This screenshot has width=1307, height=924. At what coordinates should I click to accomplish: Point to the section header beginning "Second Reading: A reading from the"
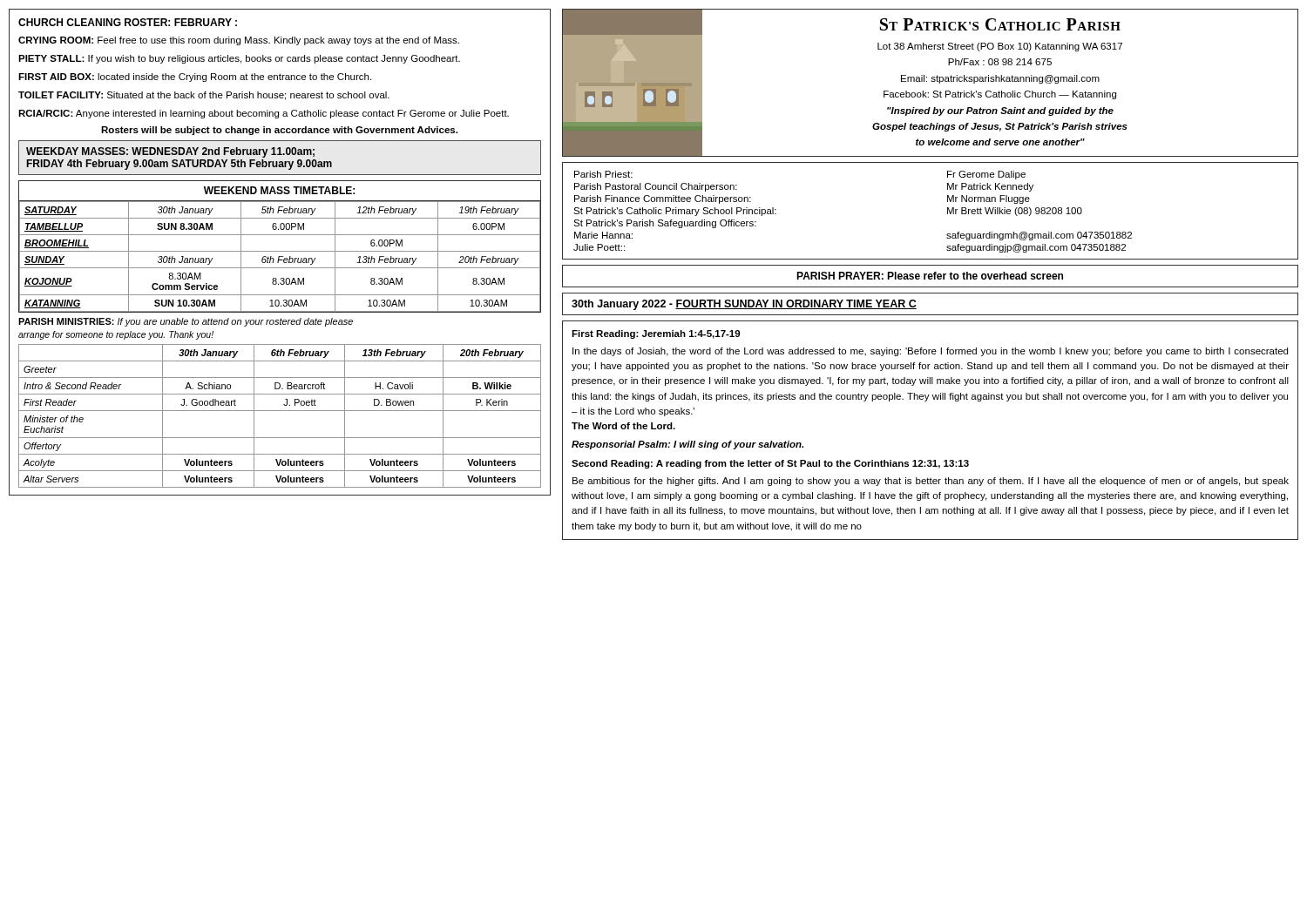(x=770, y=463)
